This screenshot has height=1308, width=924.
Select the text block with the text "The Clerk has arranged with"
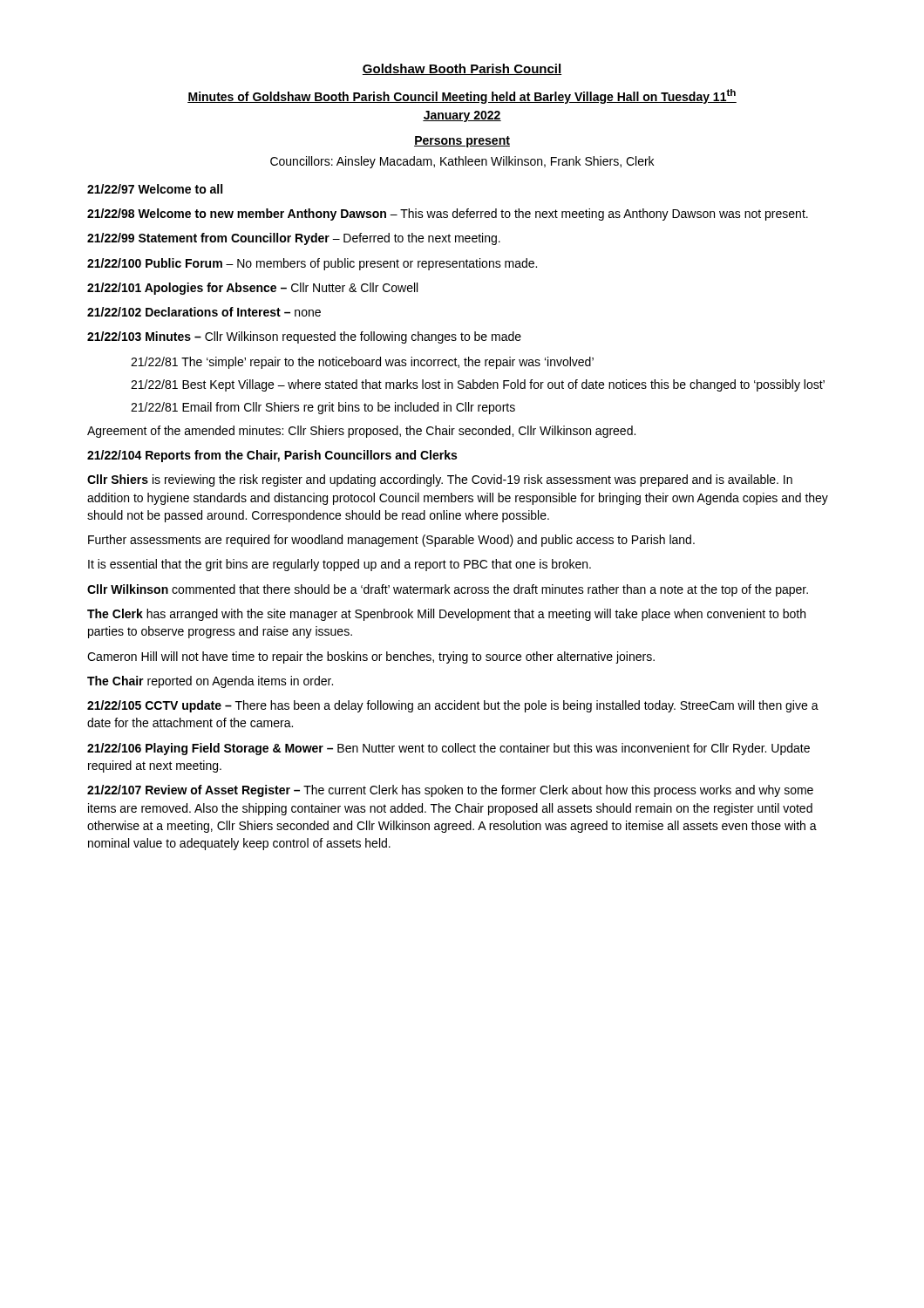[x=447, y=623]
